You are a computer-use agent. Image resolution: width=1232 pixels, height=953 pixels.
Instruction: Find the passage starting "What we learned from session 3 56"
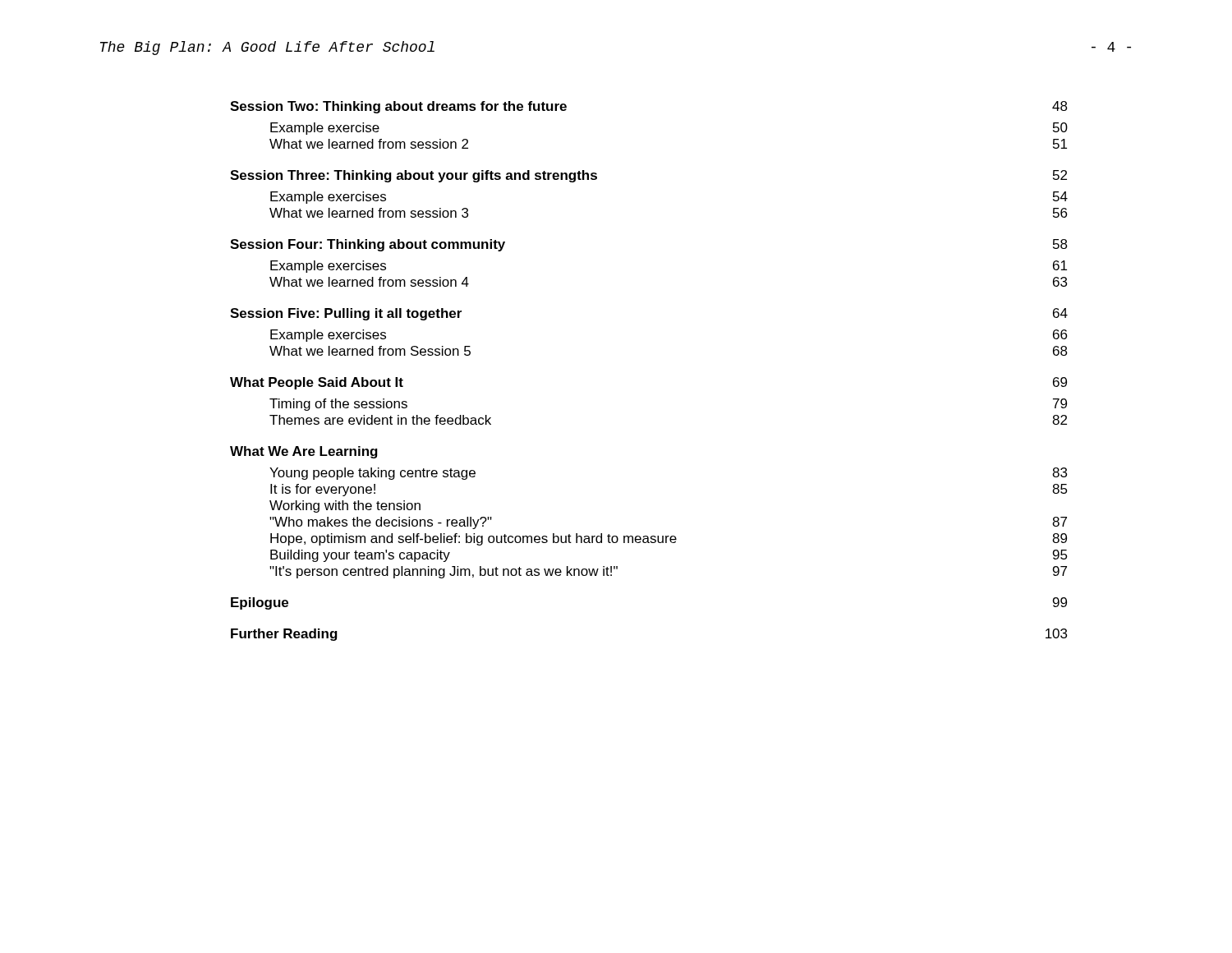pos(366,213)
